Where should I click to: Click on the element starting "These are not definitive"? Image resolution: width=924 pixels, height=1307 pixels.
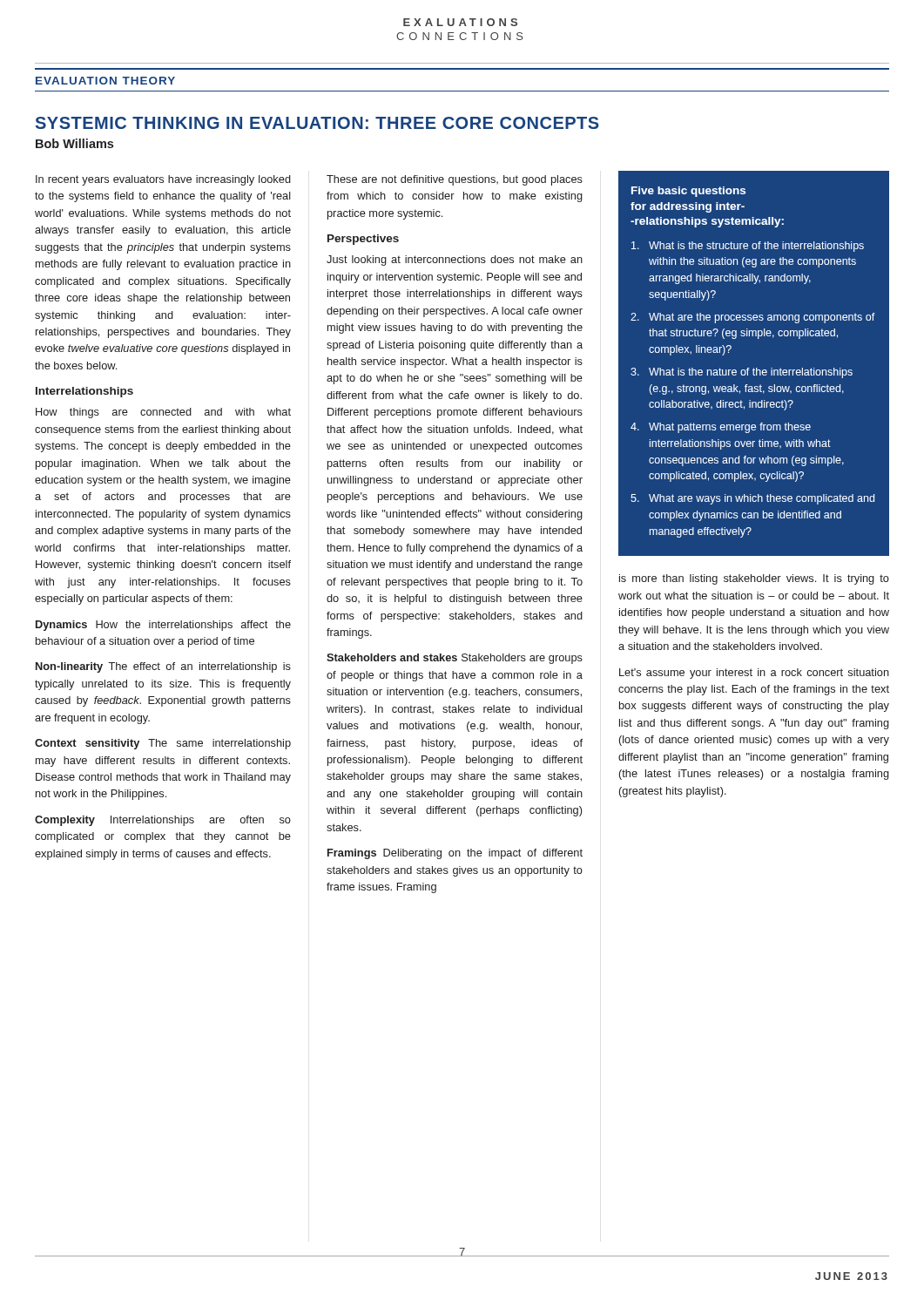click(x=455, y=196)
